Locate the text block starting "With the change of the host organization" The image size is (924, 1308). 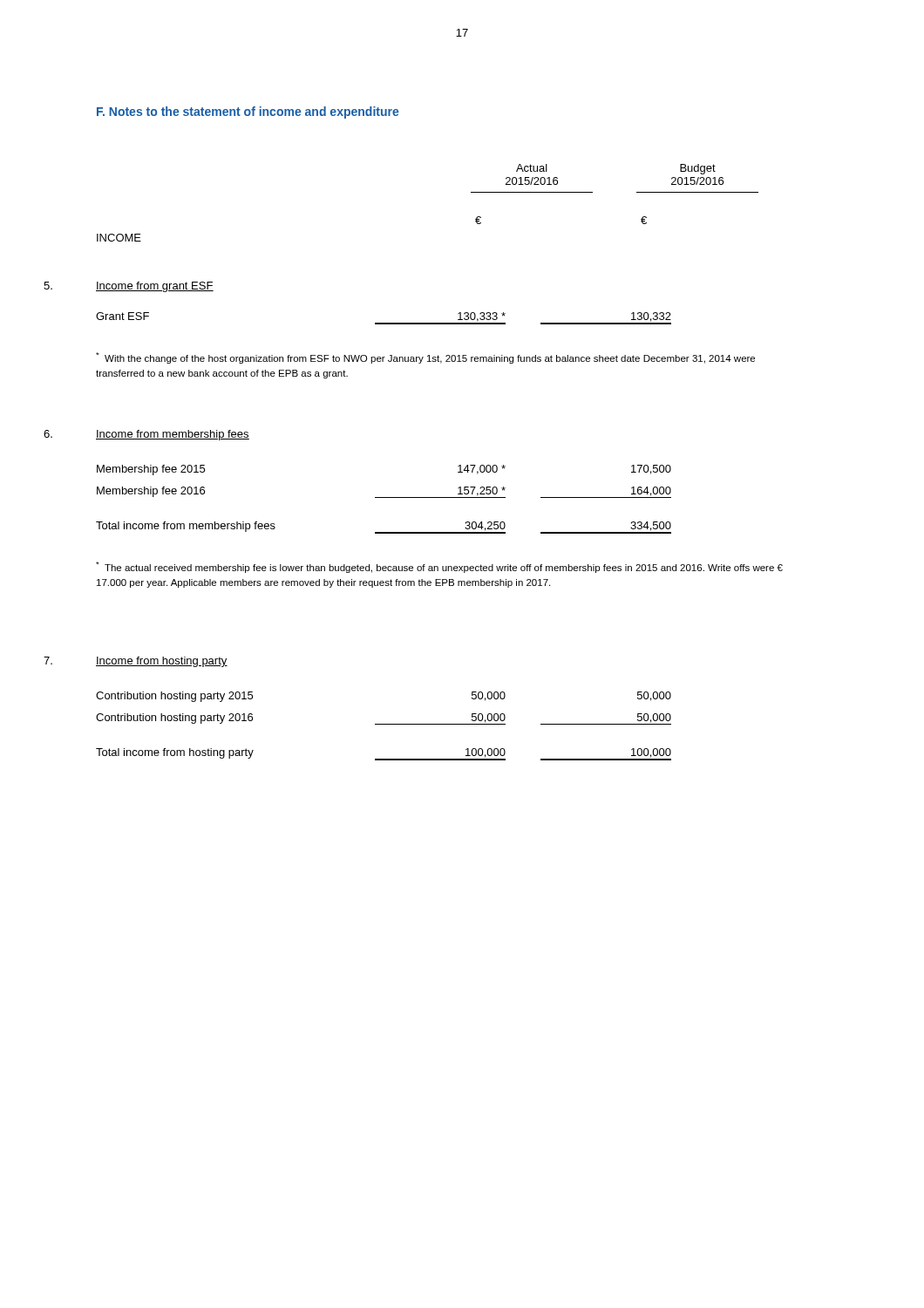pyautogui.click(x=426, y=364)
